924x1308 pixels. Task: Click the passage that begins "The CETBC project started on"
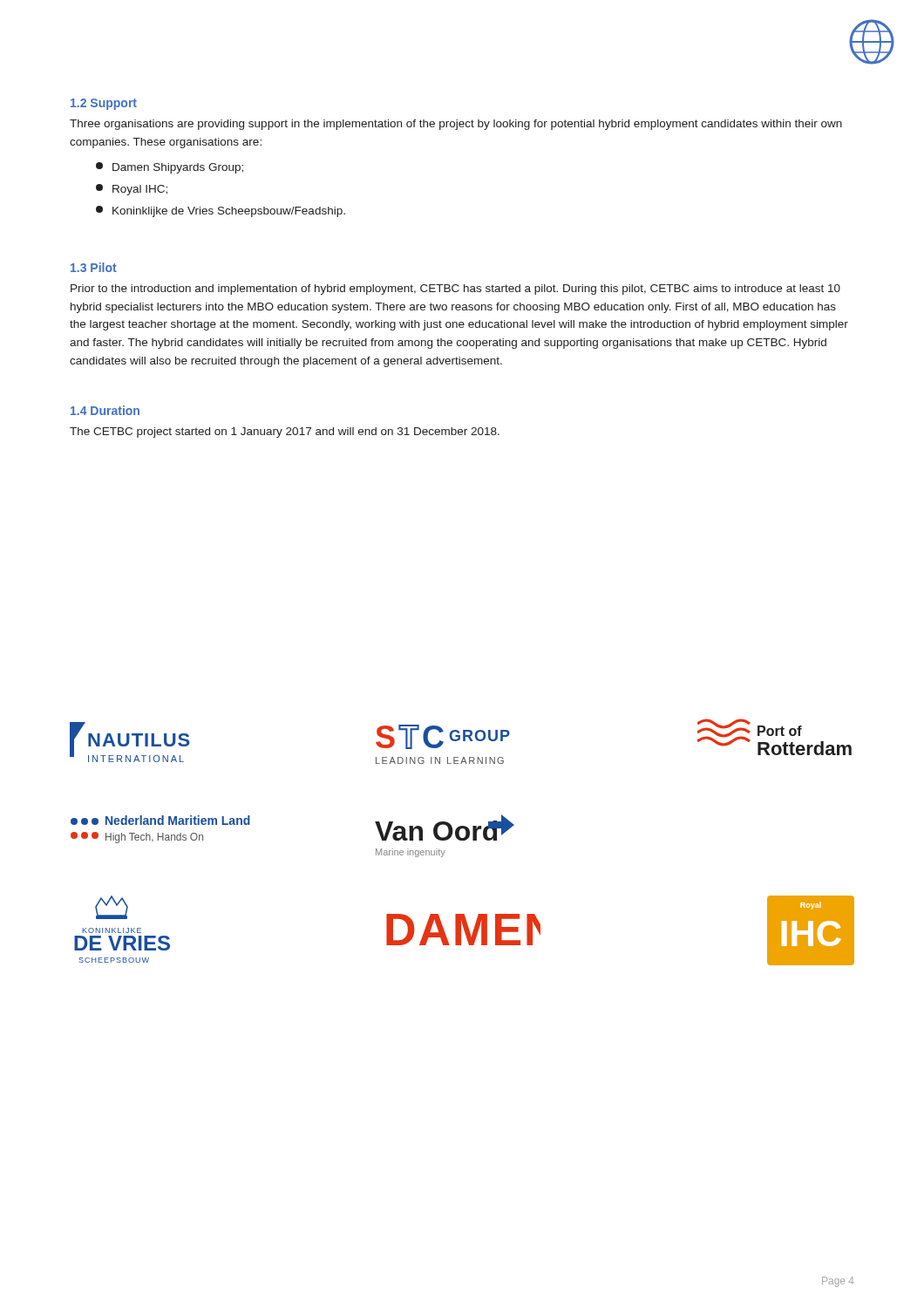tap(285, 431)
